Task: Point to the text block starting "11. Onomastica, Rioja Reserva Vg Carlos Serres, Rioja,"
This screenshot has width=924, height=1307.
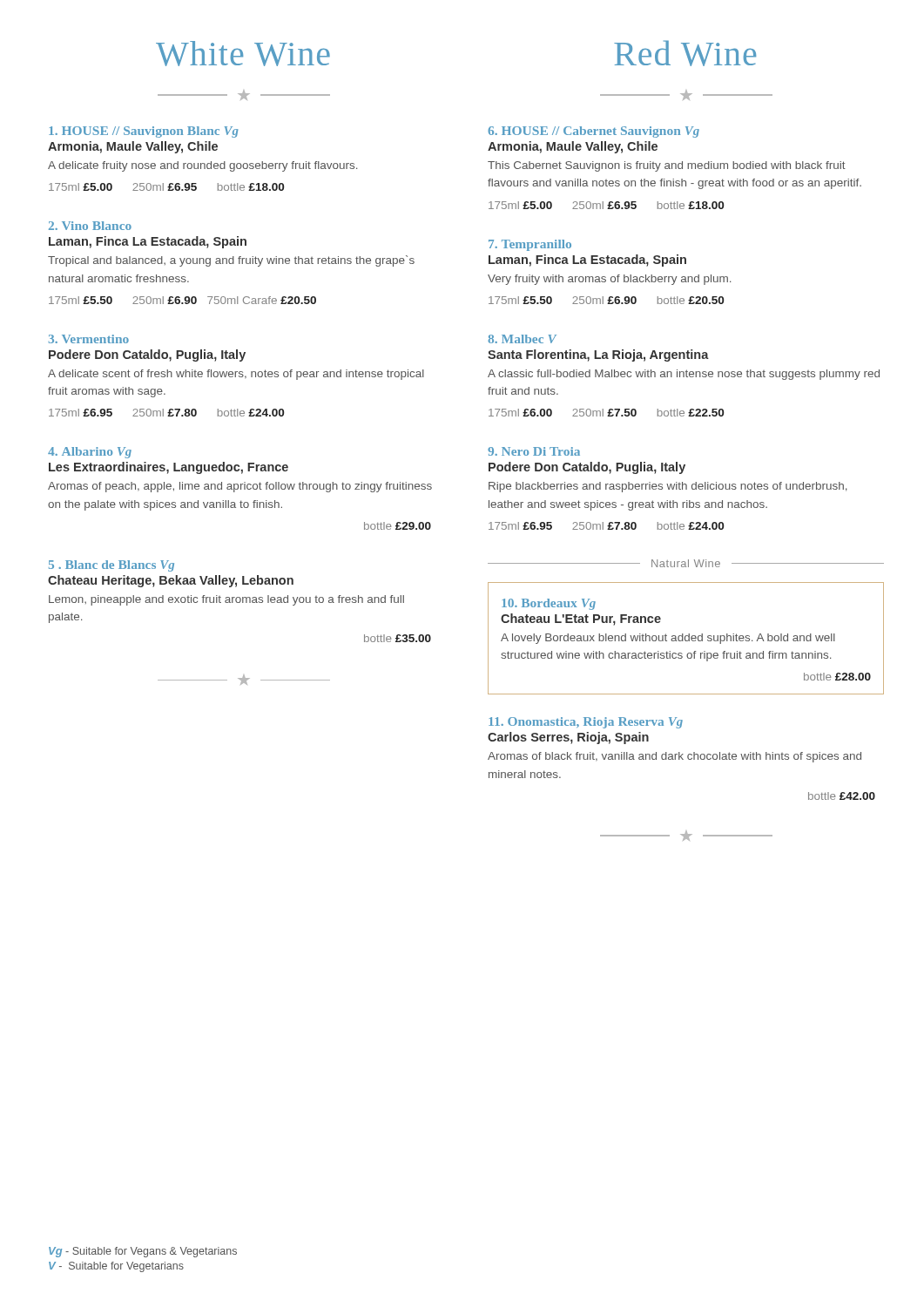Action: (x=686, y=758)
